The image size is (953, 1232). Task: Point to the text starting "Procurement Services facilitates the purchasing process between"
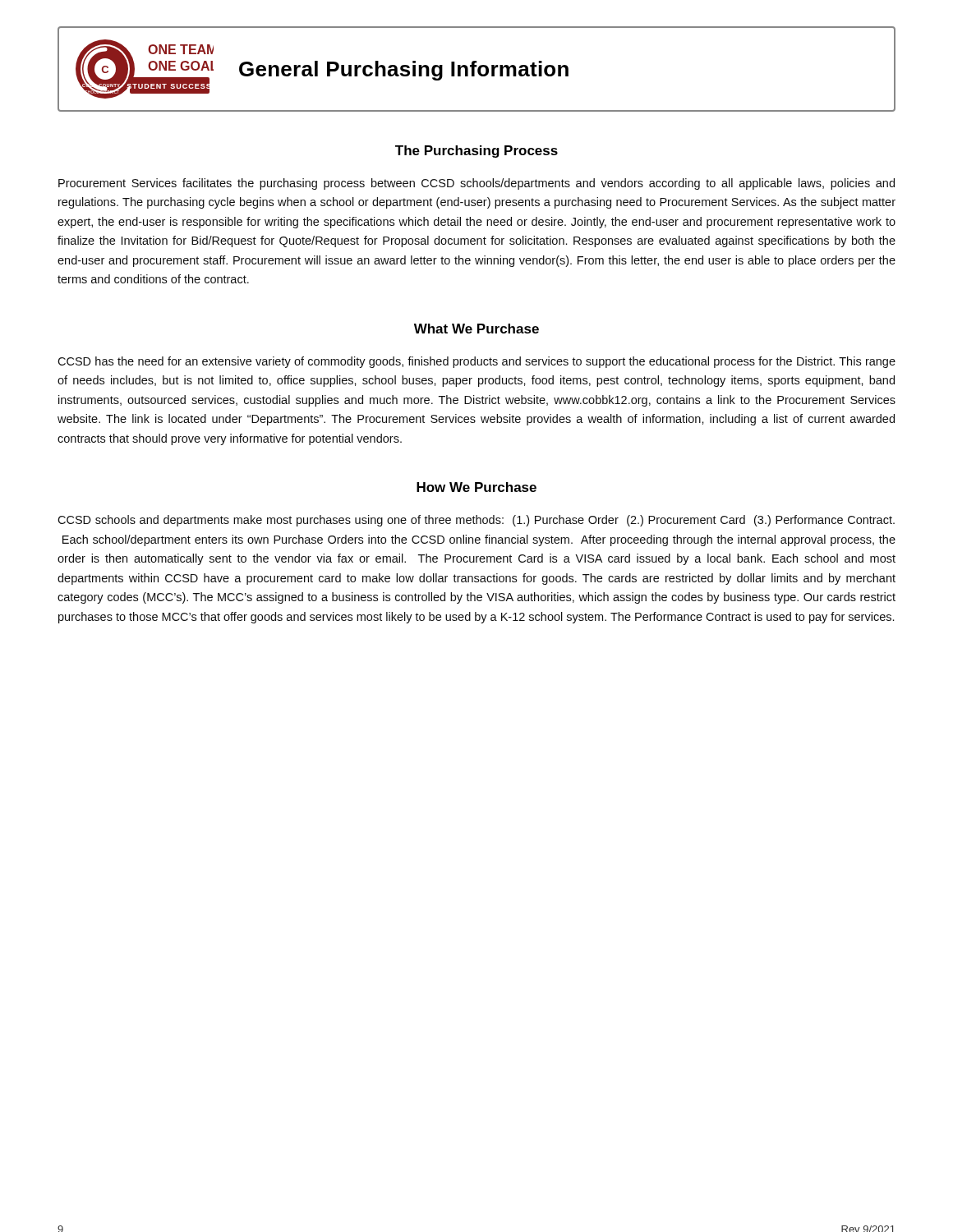click(476, 231)
